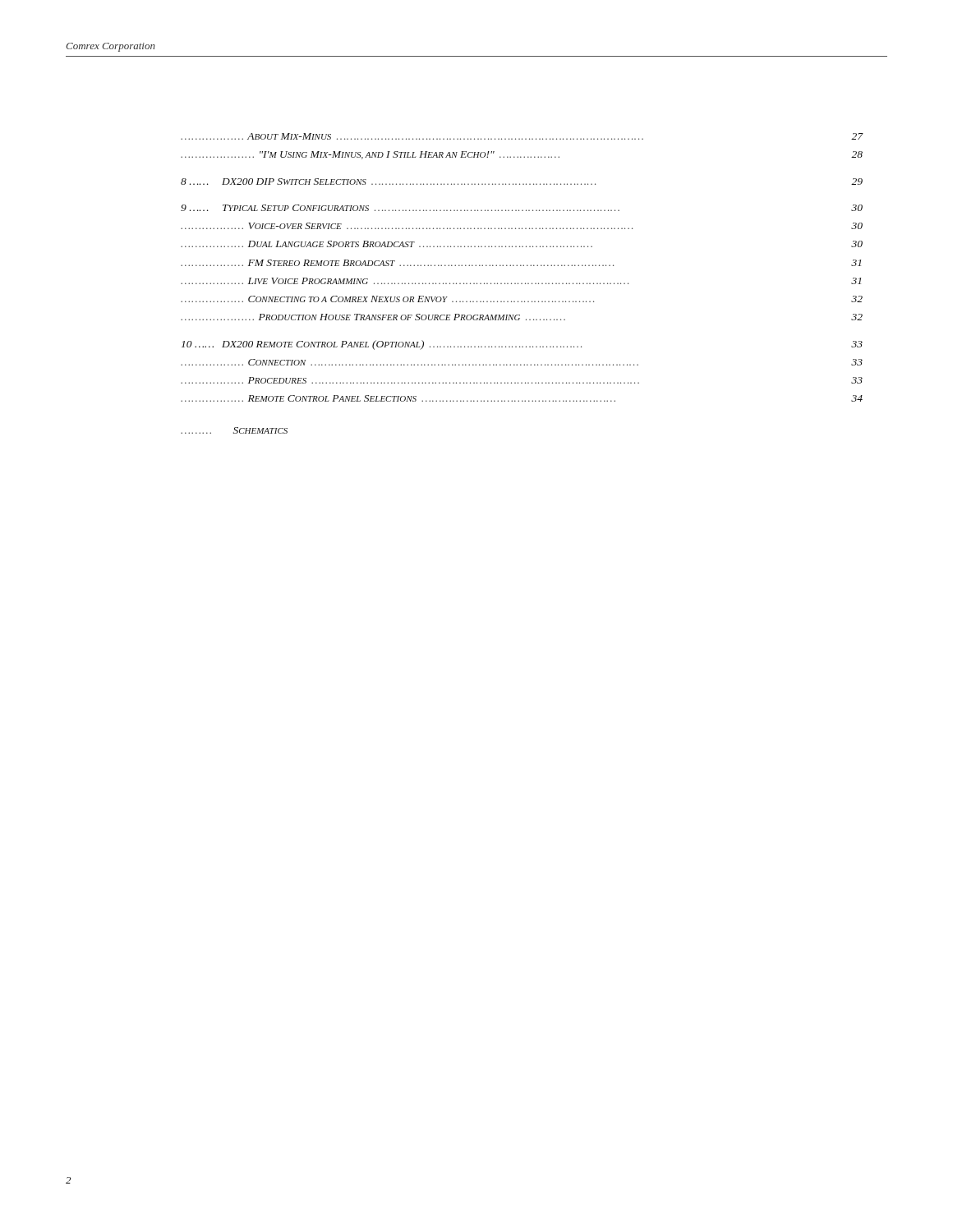Click where it says "……………… PROCEDURES …………………………………………………………………………………… 33"
Screen dimensions: 1232x953
pos(522,381)
